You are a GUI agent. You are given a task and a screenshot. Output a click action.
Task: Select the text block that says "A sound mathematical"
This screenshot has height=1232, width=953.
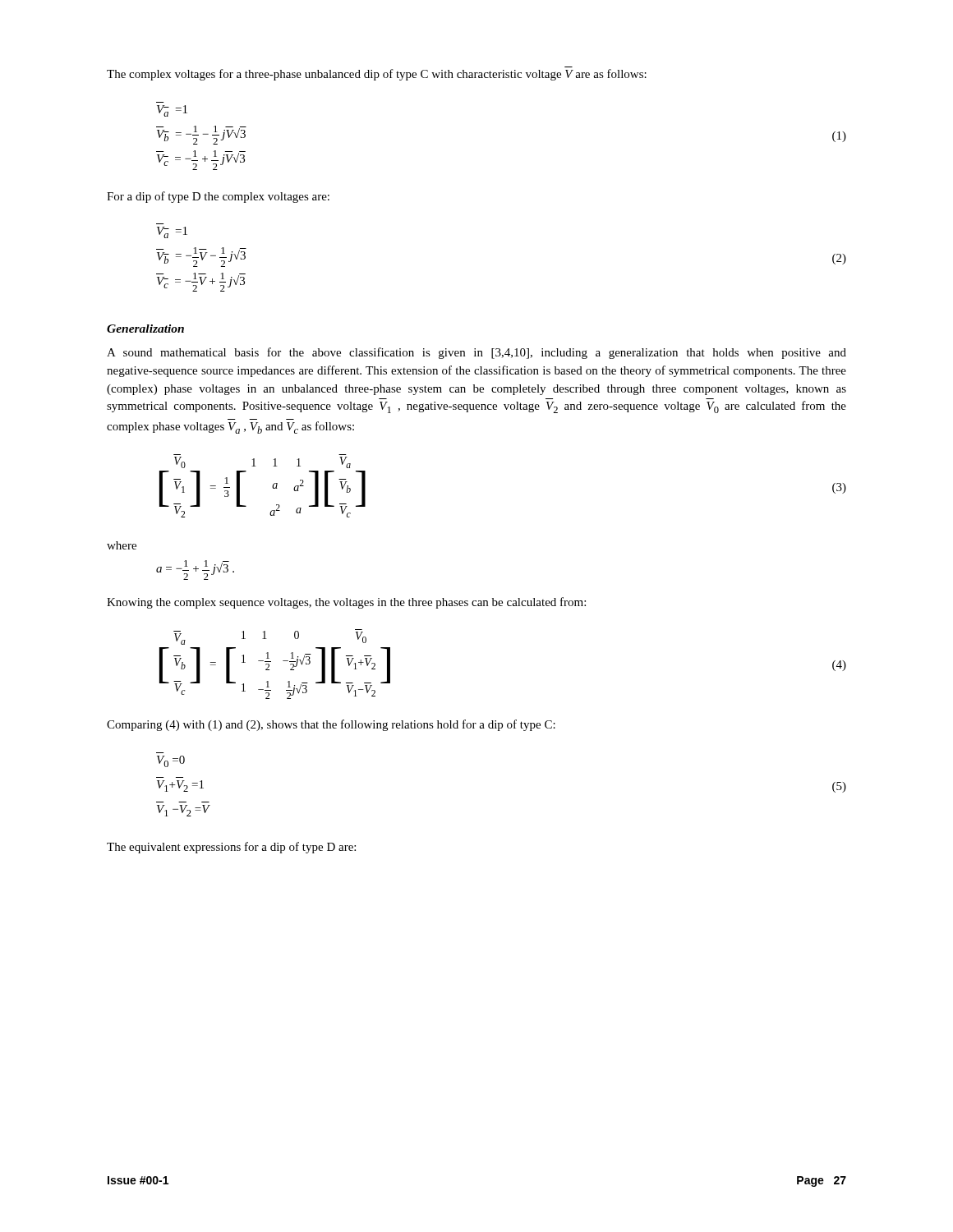pos(476,391)
